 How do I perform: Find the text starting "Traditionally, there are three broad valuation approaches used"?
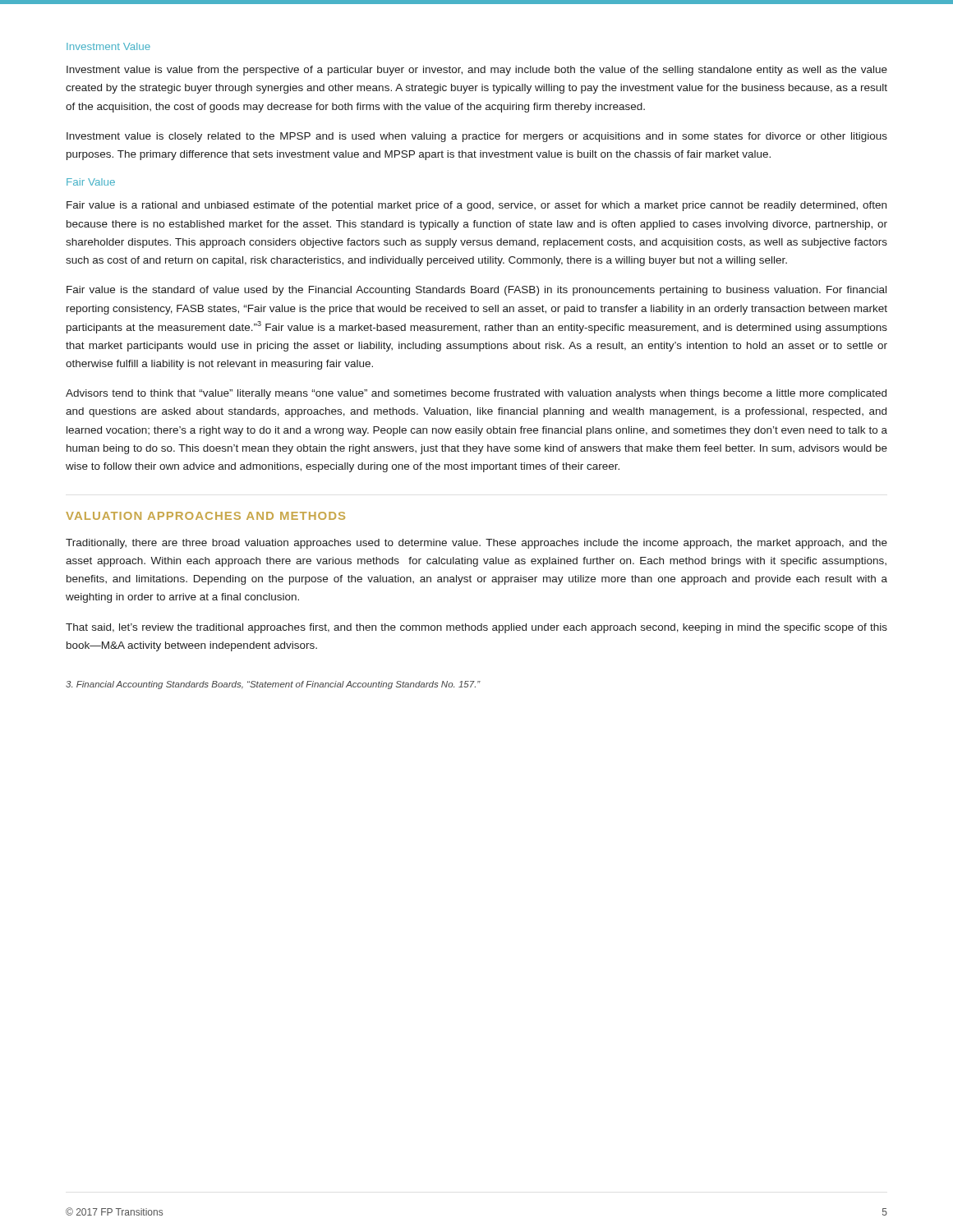(x=476, y=570)
